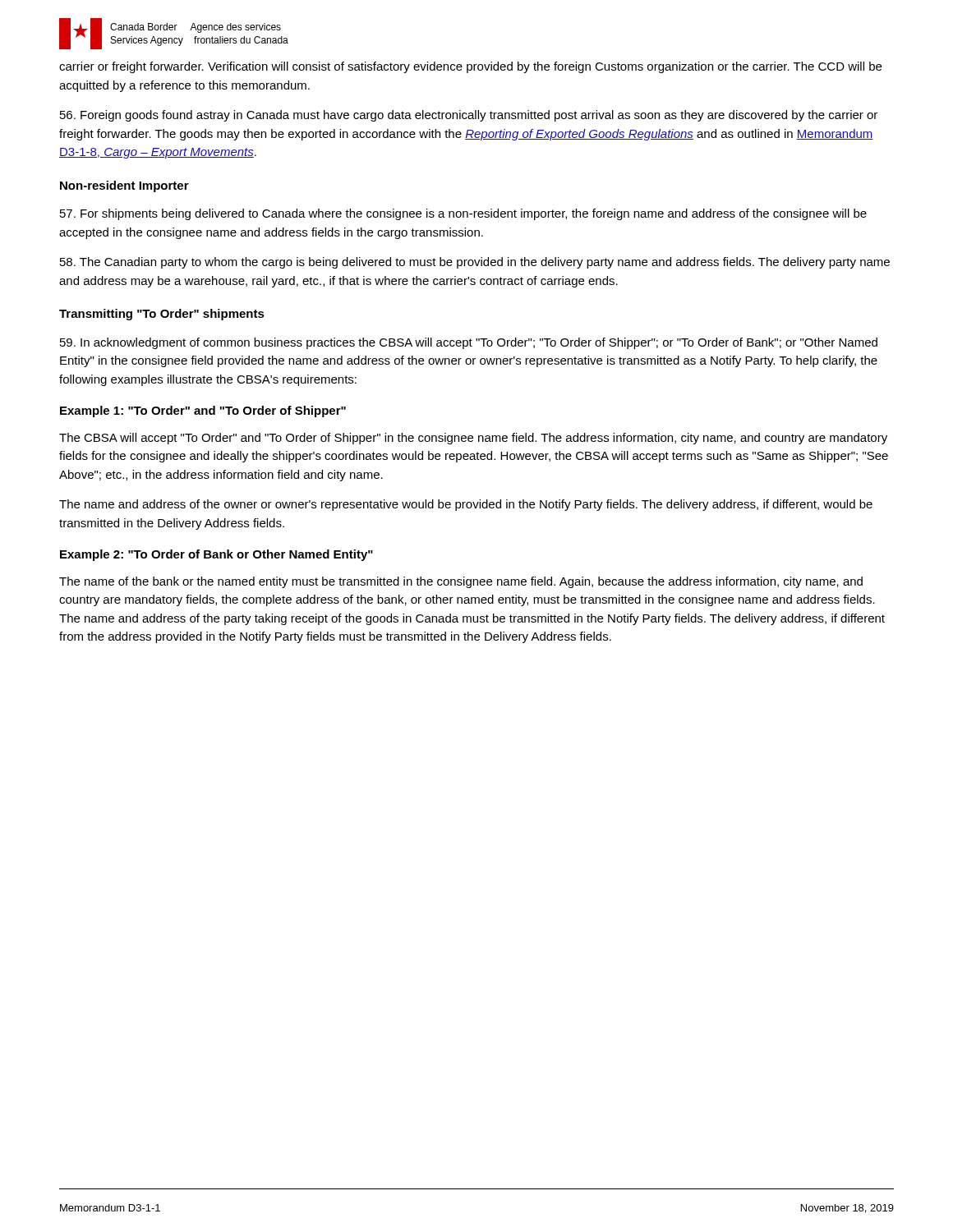Find the text block with the text "For shipments being delivered"
This screenshot has height=1232, width=953.
(x=476, y=223)
